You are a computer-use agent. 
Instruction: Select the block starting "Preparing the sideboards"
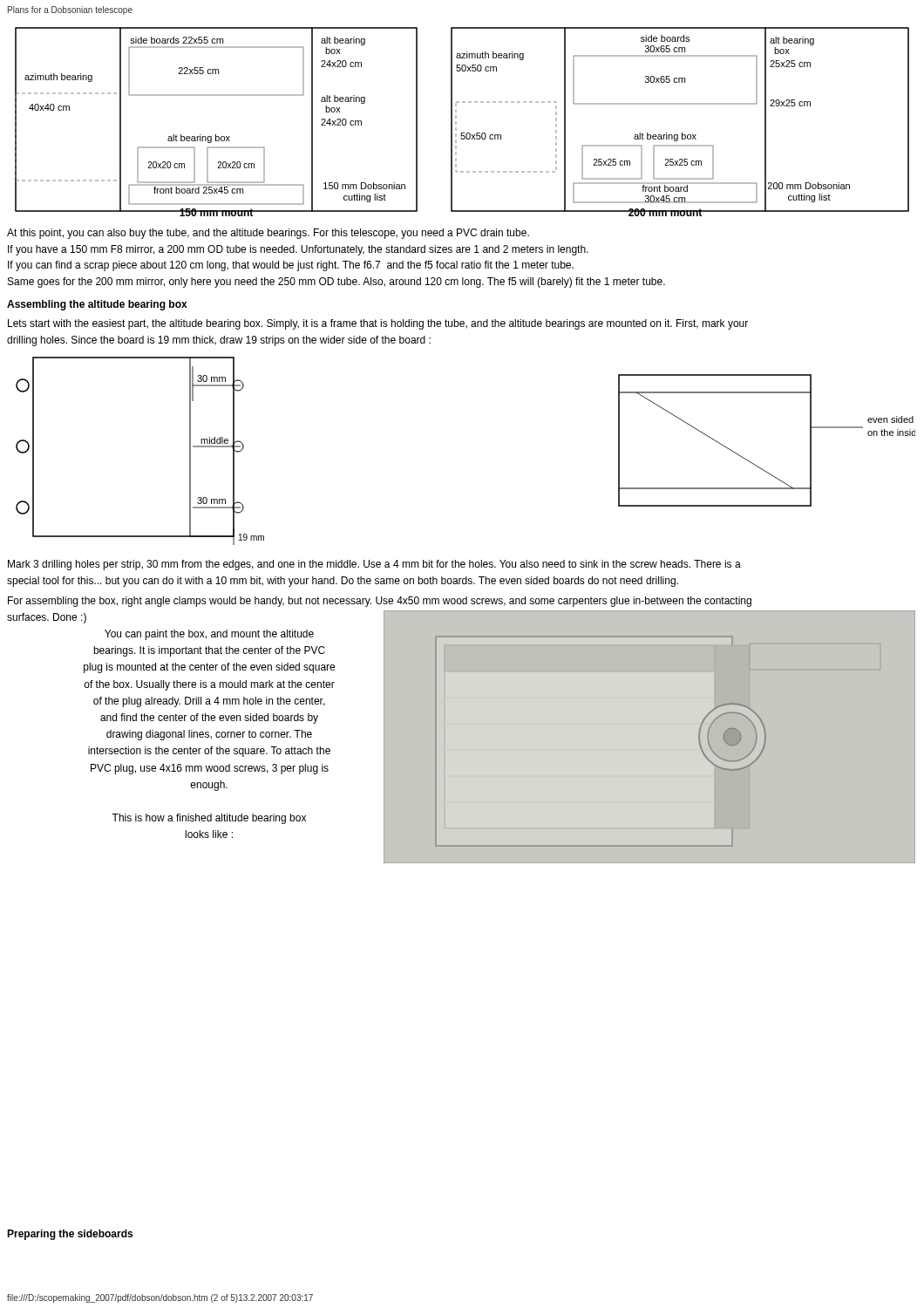point(70,1234)
